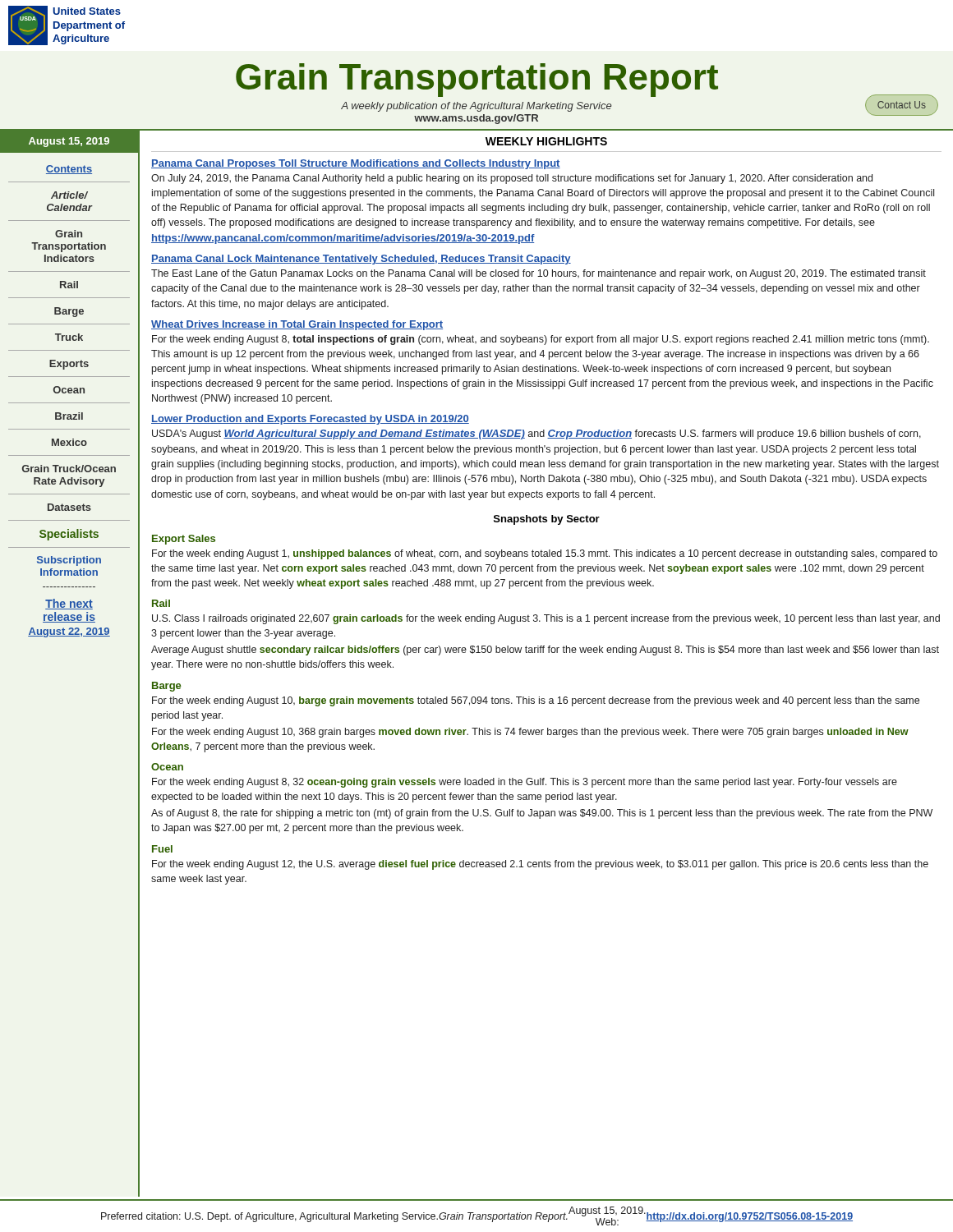The height and width of the screenshot is (1232, 953).
Task: Locate the text "August 22, 2019"
Action: (x=69, y=631)
